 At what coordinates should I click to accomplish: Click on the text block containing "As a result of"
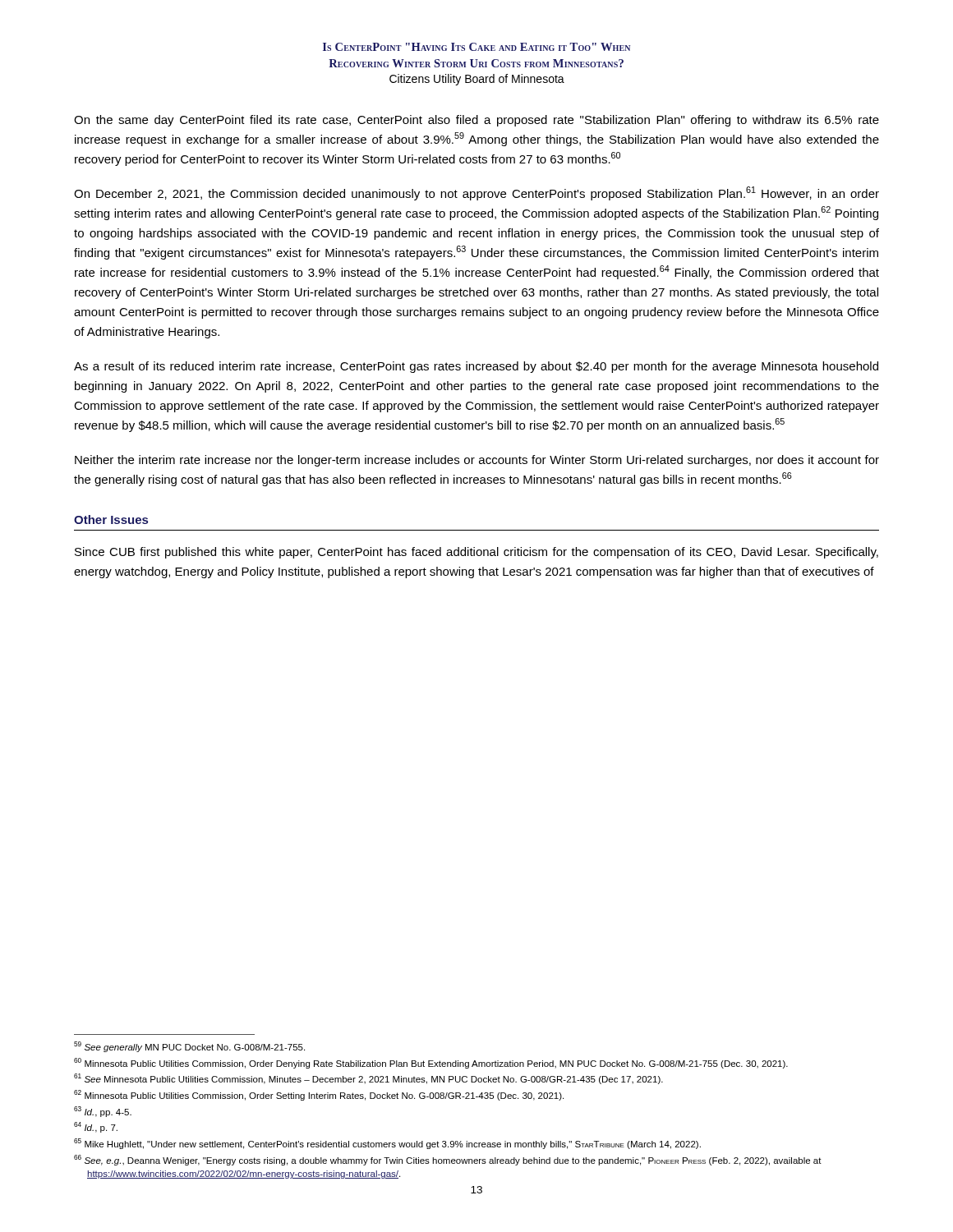(476, 395)
